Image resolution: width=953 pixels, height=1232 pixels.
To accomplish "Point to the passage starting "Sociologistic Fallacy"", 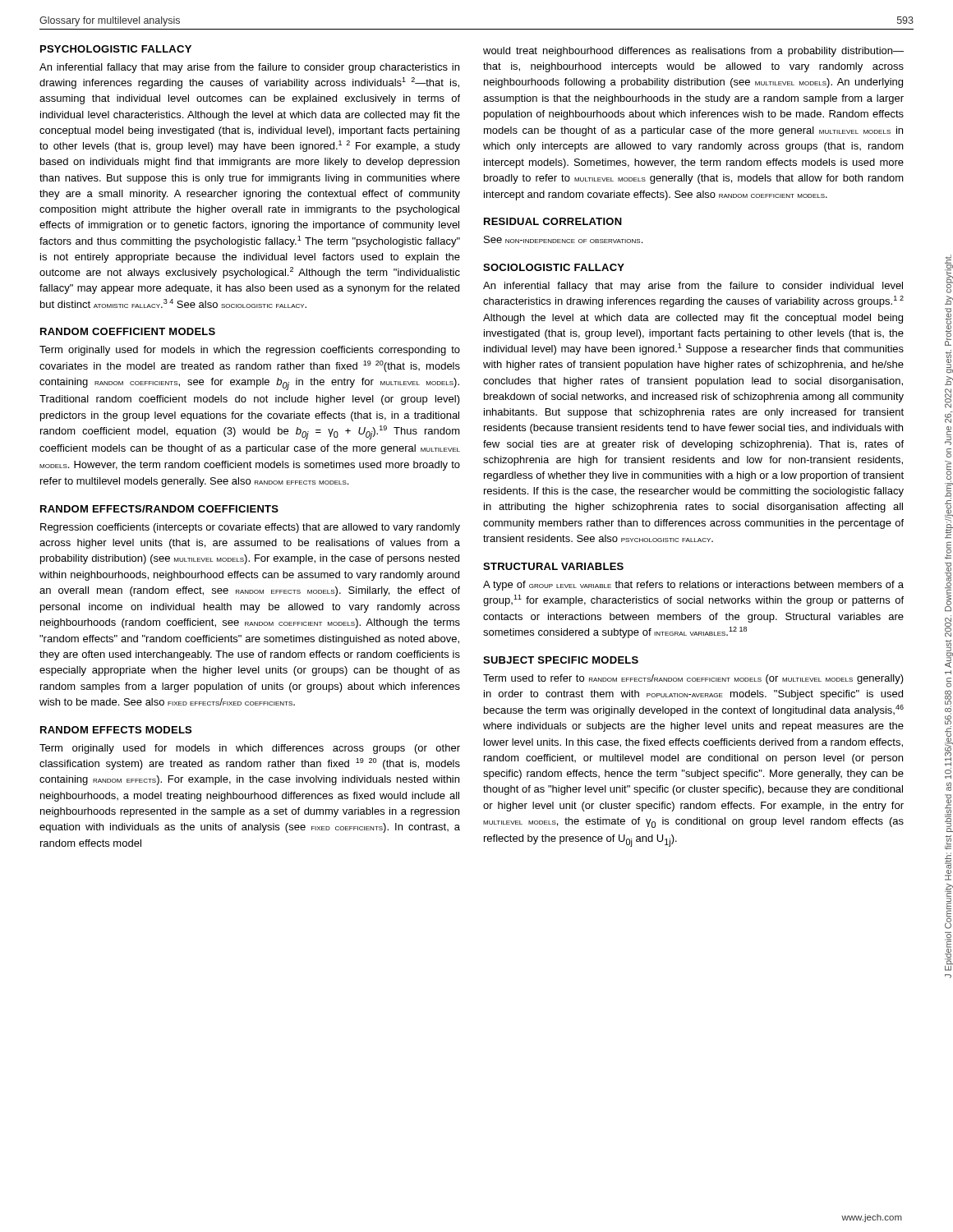I will (554, 267).
